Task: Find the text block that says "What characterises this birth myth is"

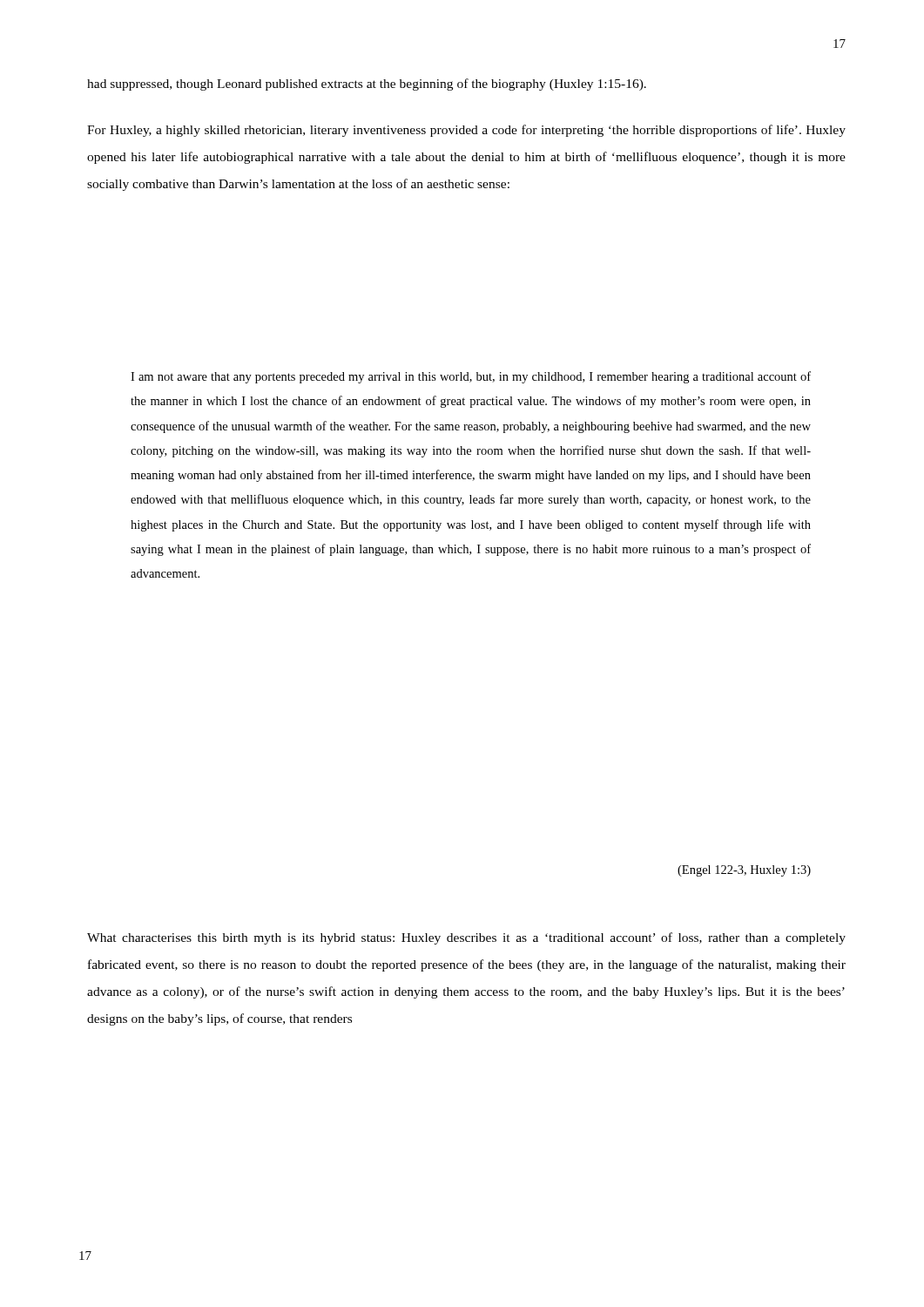Action: [x=466, y=978]
